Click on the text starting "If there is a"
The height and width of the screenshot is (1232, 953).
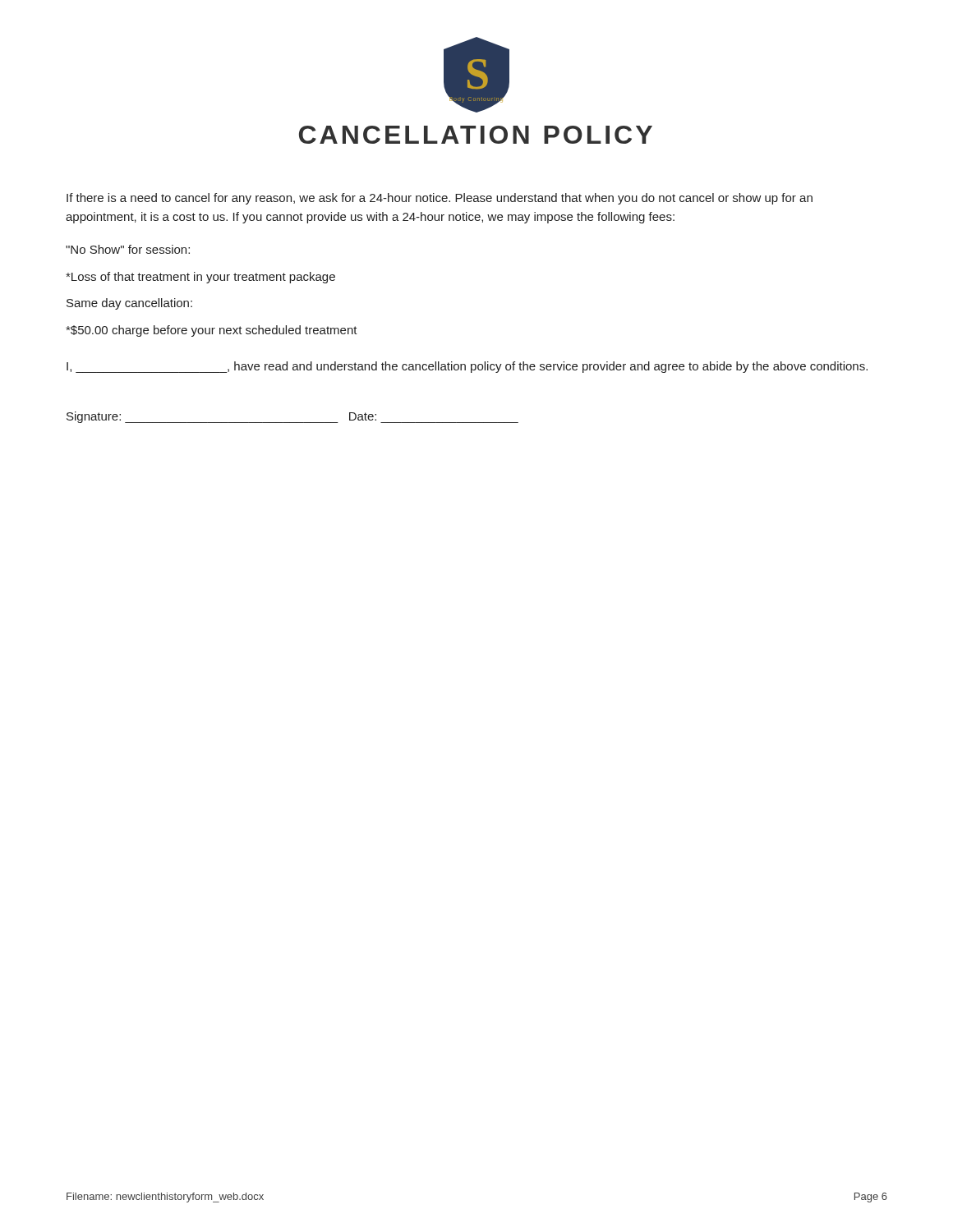[x=439, y=207]
